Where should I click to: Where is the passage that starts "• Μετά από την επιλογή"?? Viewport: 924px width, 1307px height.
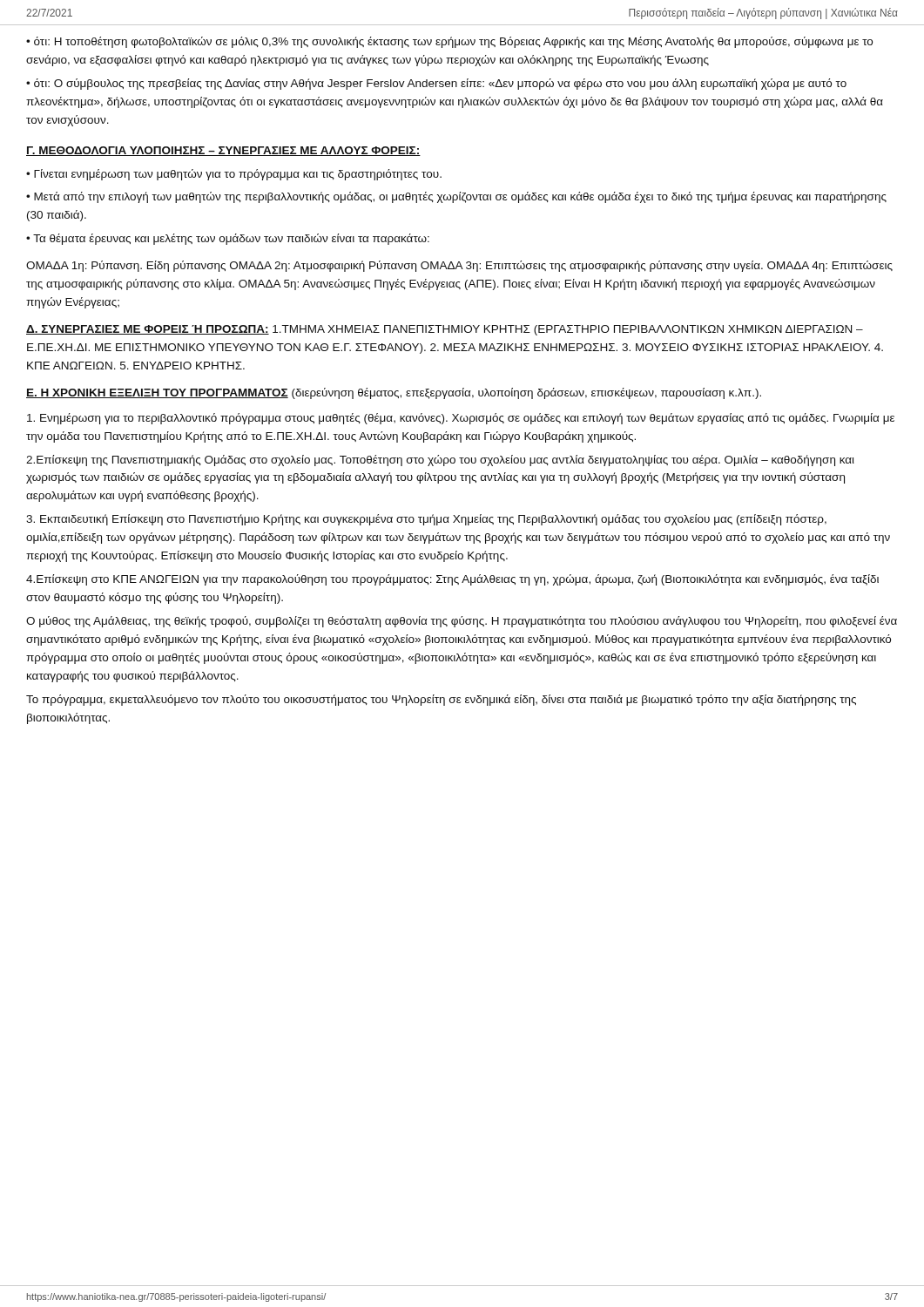[456, 206]
